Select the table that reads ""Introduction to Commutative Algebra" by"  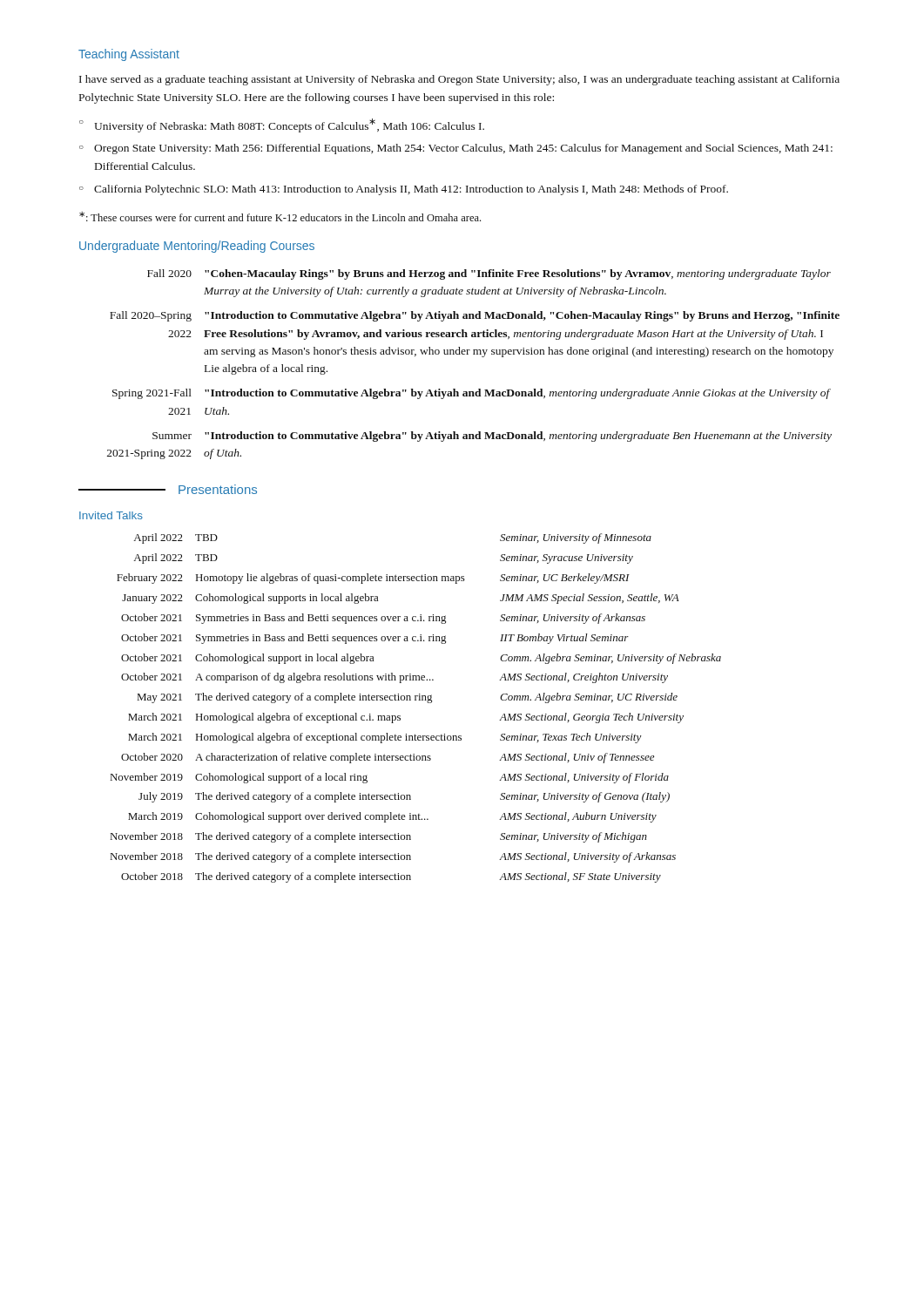point(462,364)
